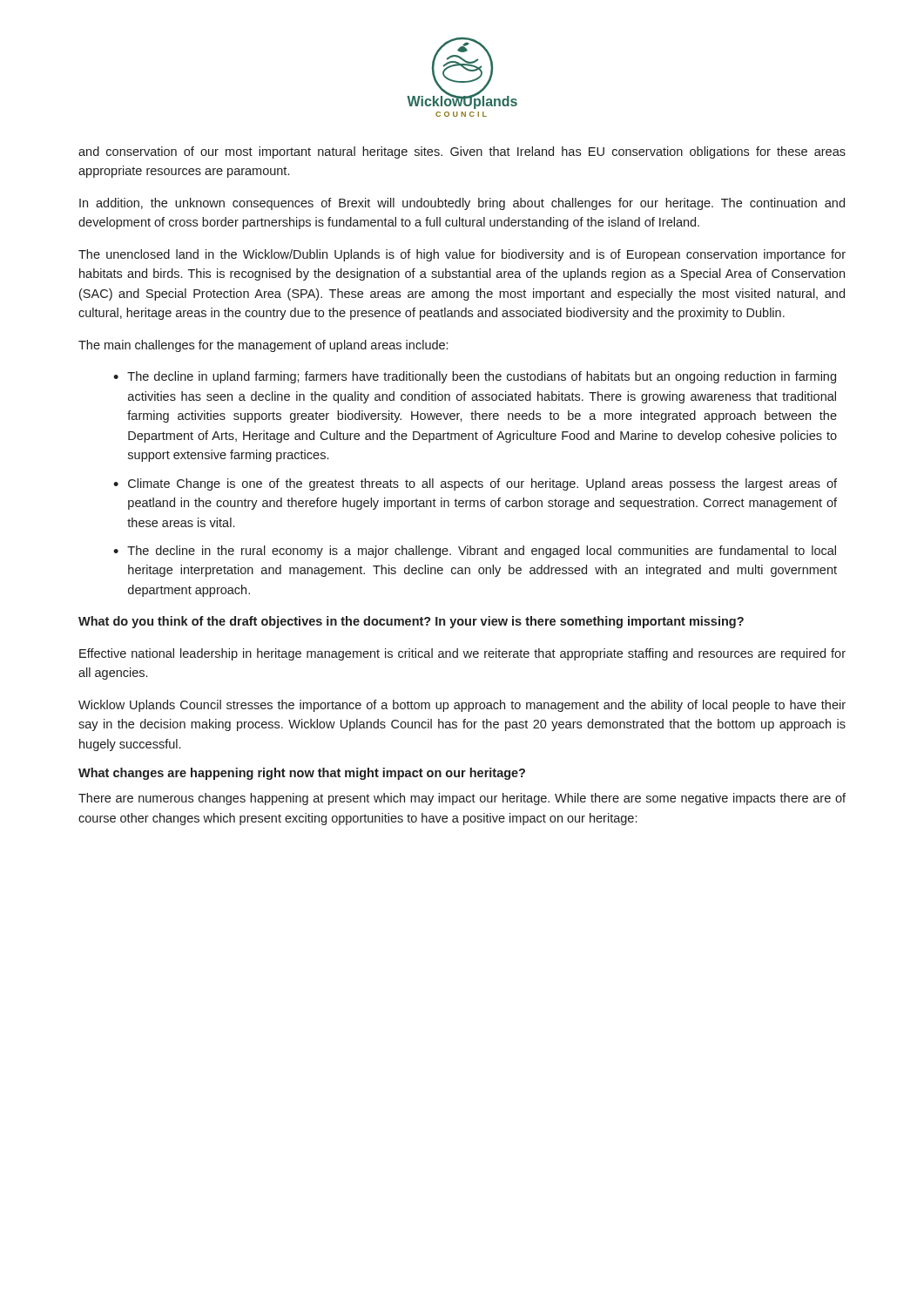Viewport: 924px width, 1307px height.
Task: Find the passage starting "There are numerous changes happening at present"
Action: (462, 808)
